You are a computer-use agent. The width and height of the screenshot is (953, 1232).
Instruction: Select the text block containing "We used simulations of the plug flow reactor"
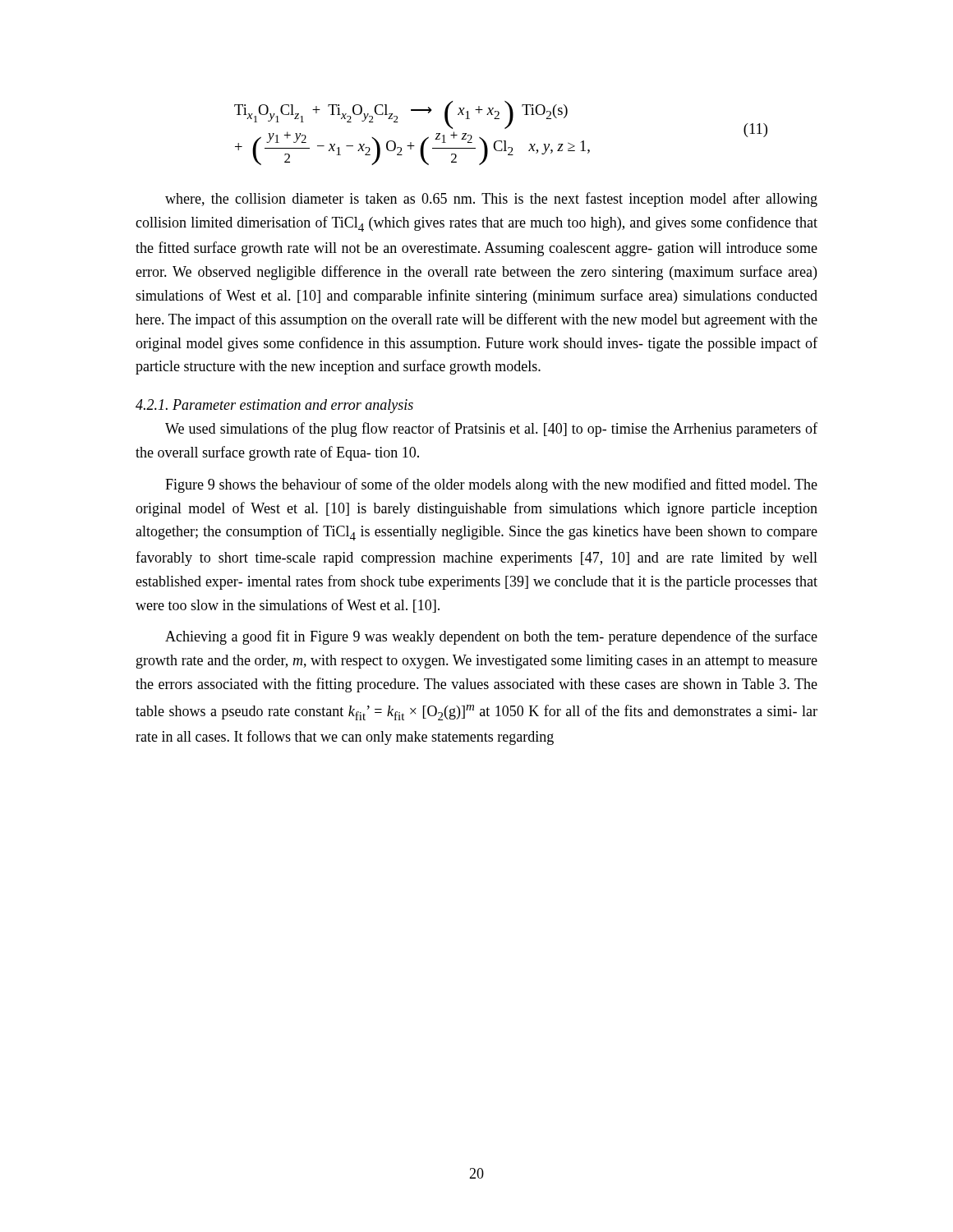pos(476,441)
